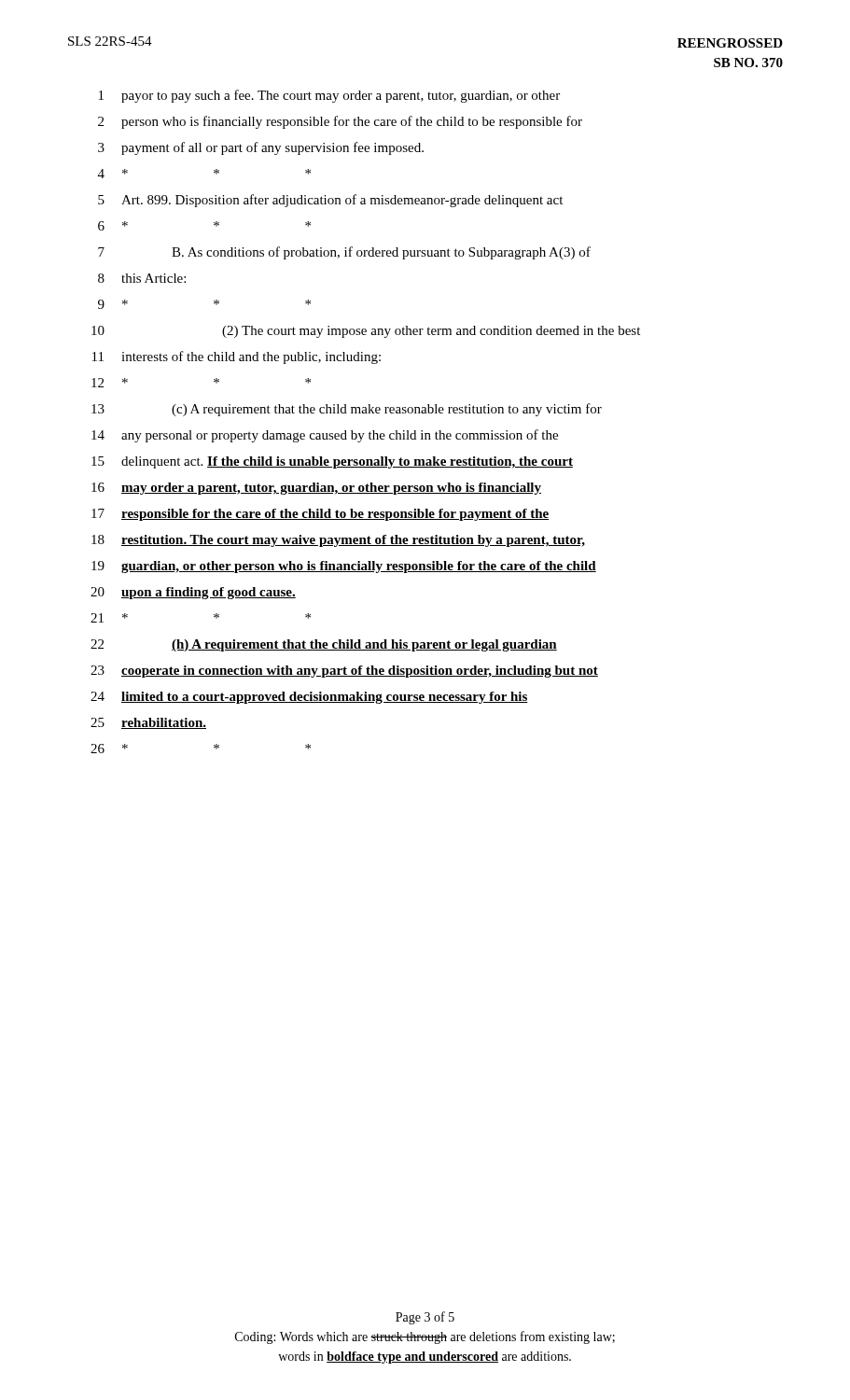Find the list item containing "11 interests of the child and the public,"
850x1400 pixels.
point(237,357)
